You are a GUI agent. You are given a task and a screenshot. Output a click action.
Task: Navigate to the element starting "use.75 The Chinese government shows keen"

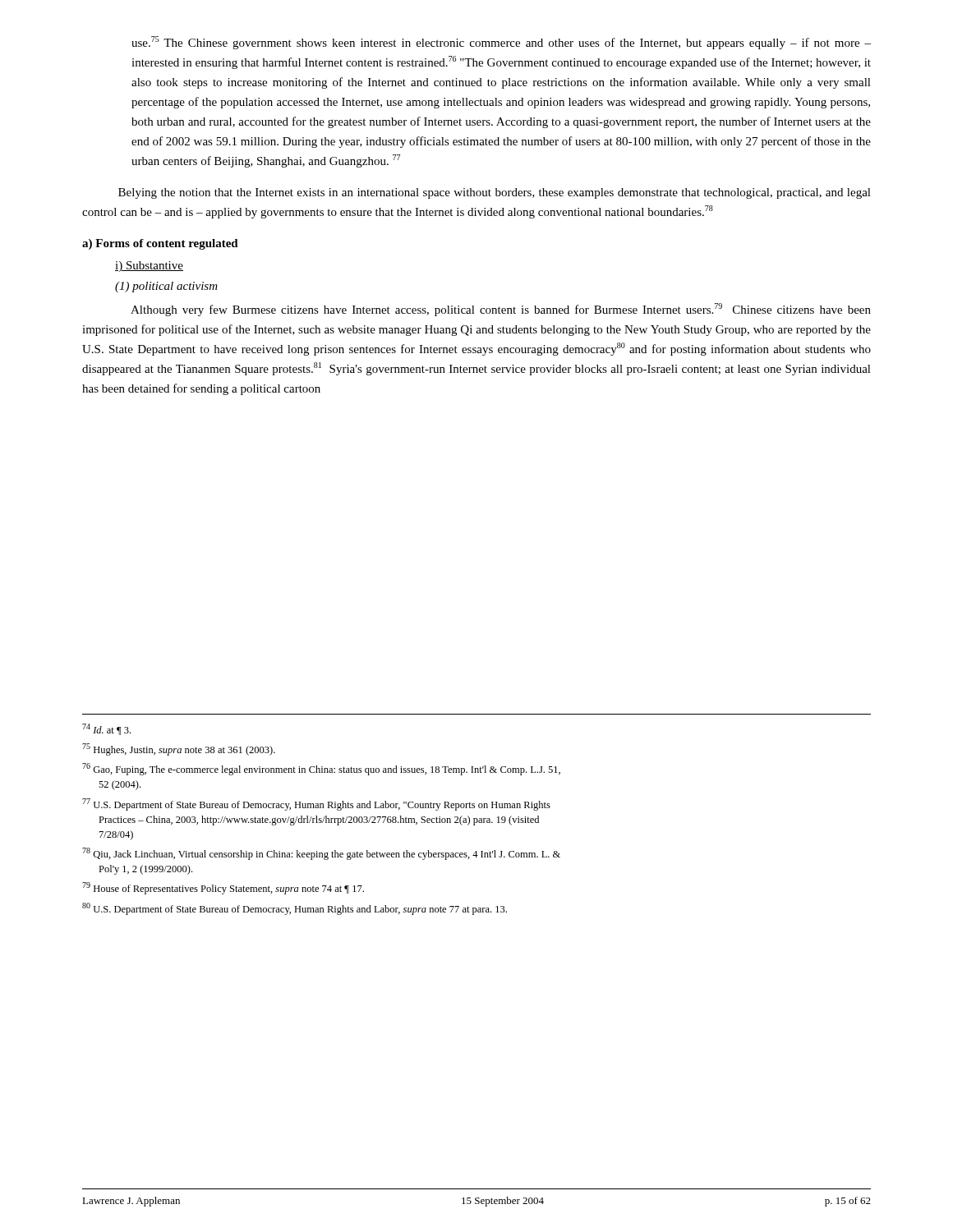point(501,101)
